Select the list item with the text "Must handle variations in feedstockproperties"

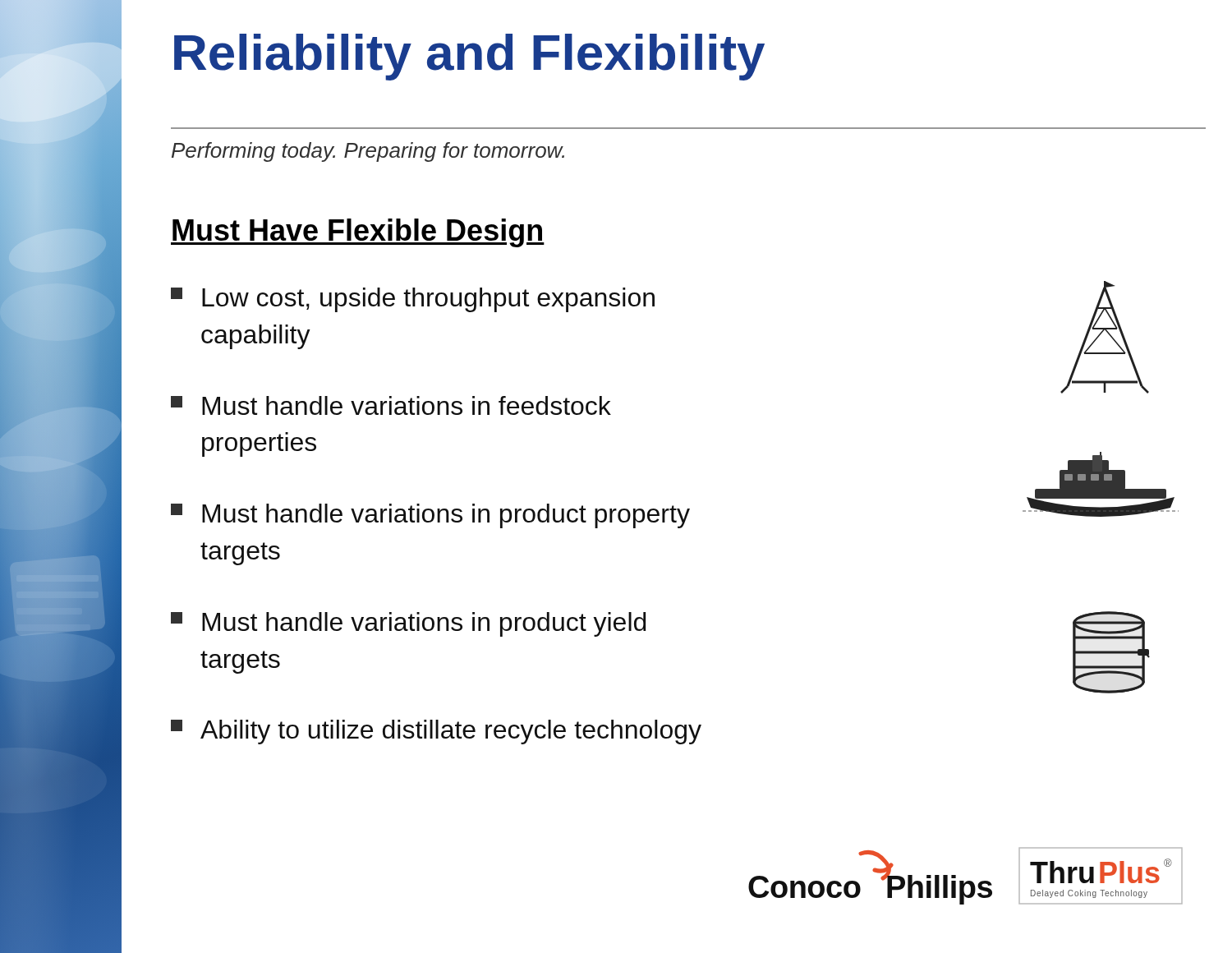tap(391, 424)
